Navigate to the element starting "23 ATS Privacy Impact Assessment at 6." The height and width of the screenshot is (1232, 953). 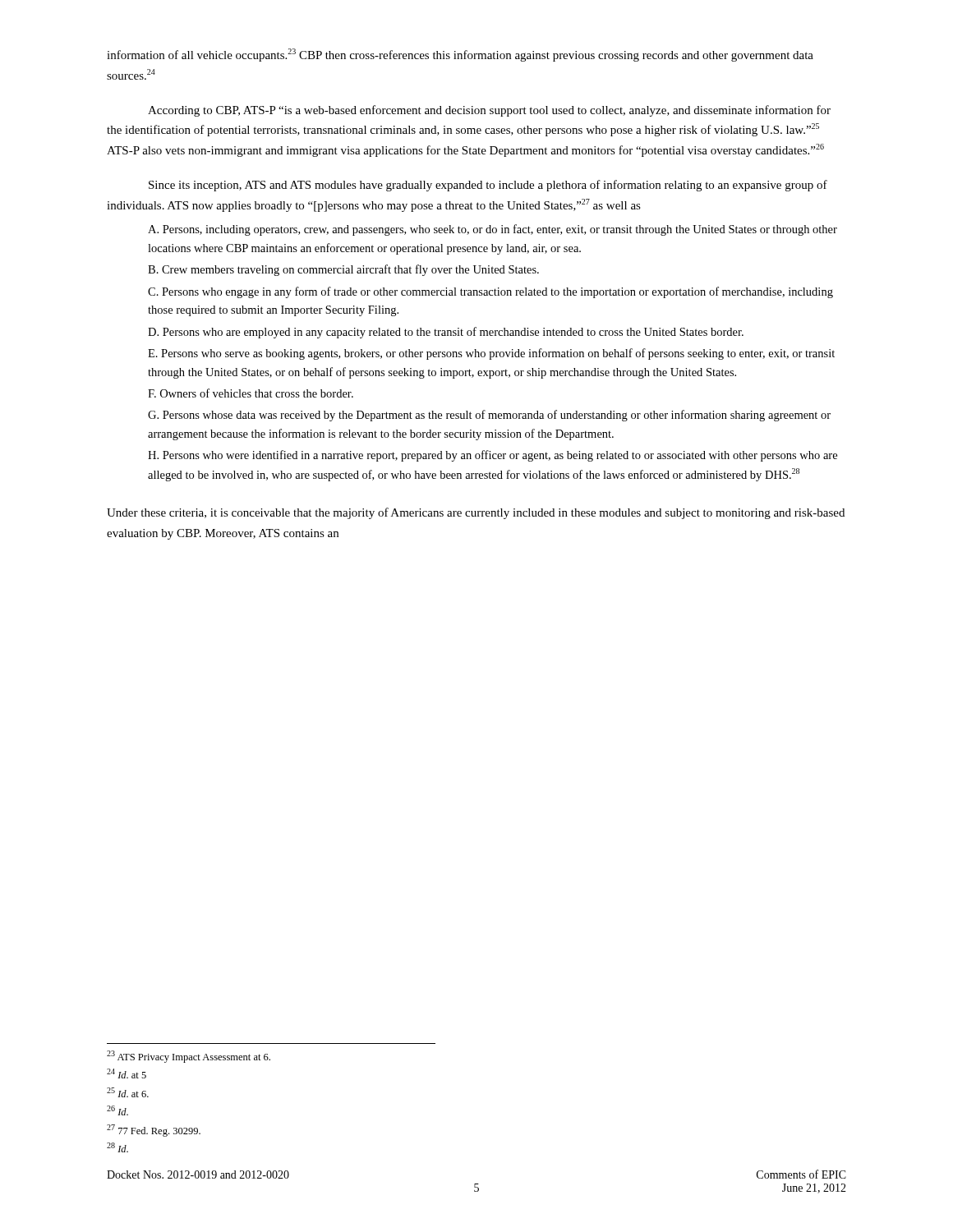(189, 1057)
